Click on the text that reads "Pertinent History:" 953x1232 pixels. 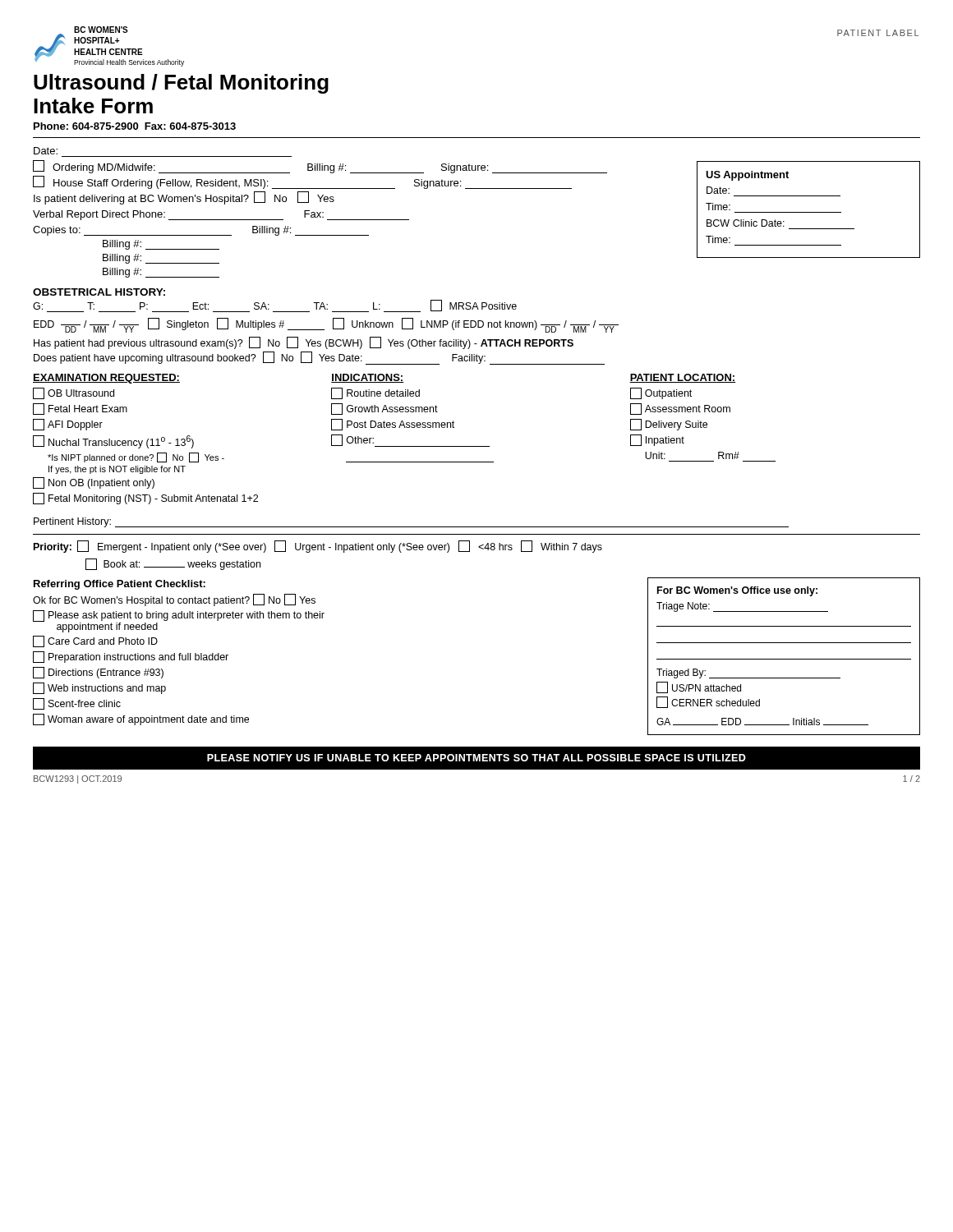pyautogui.click(x=411, y=521)
